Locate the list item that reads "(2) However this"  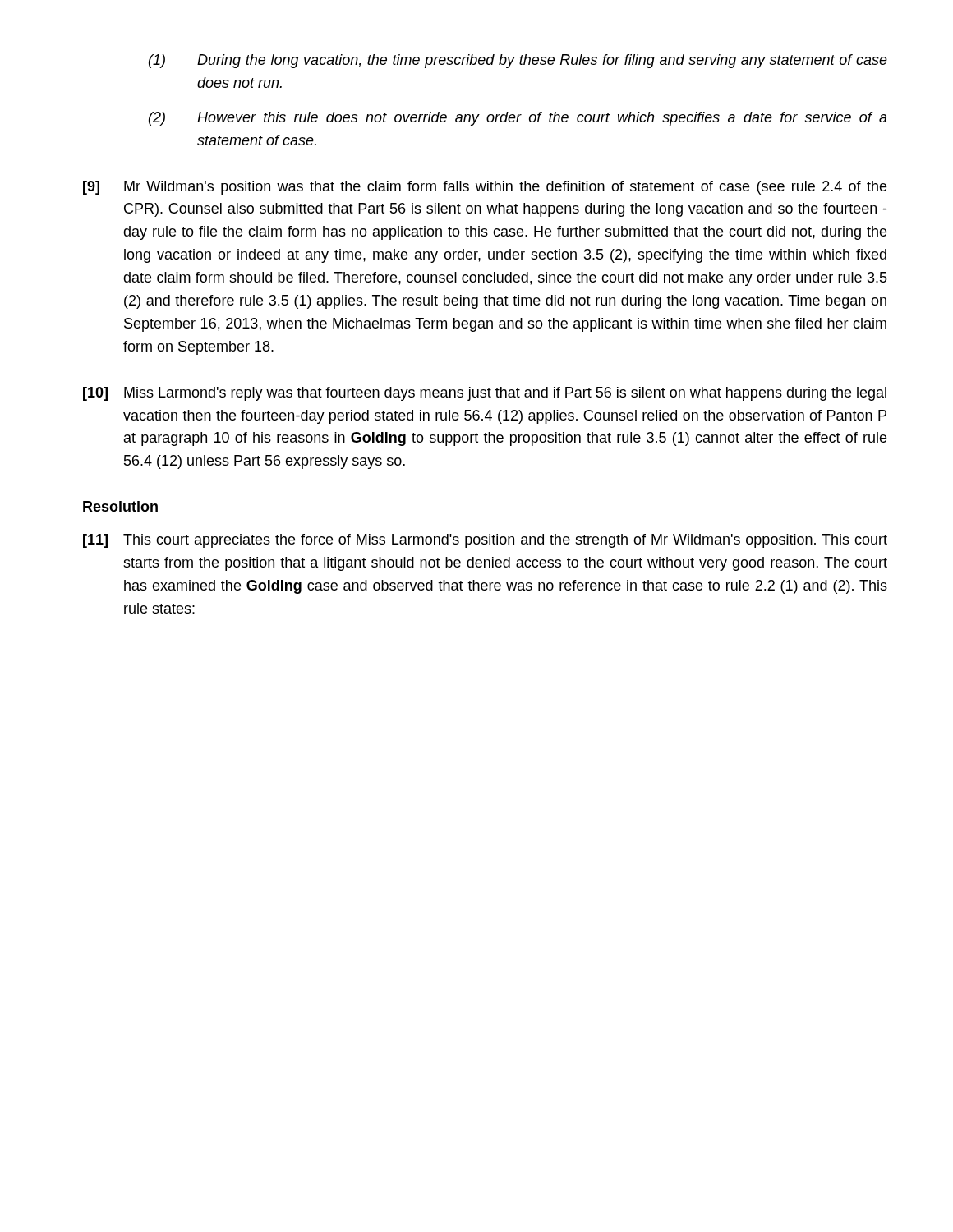pos(518,129)
